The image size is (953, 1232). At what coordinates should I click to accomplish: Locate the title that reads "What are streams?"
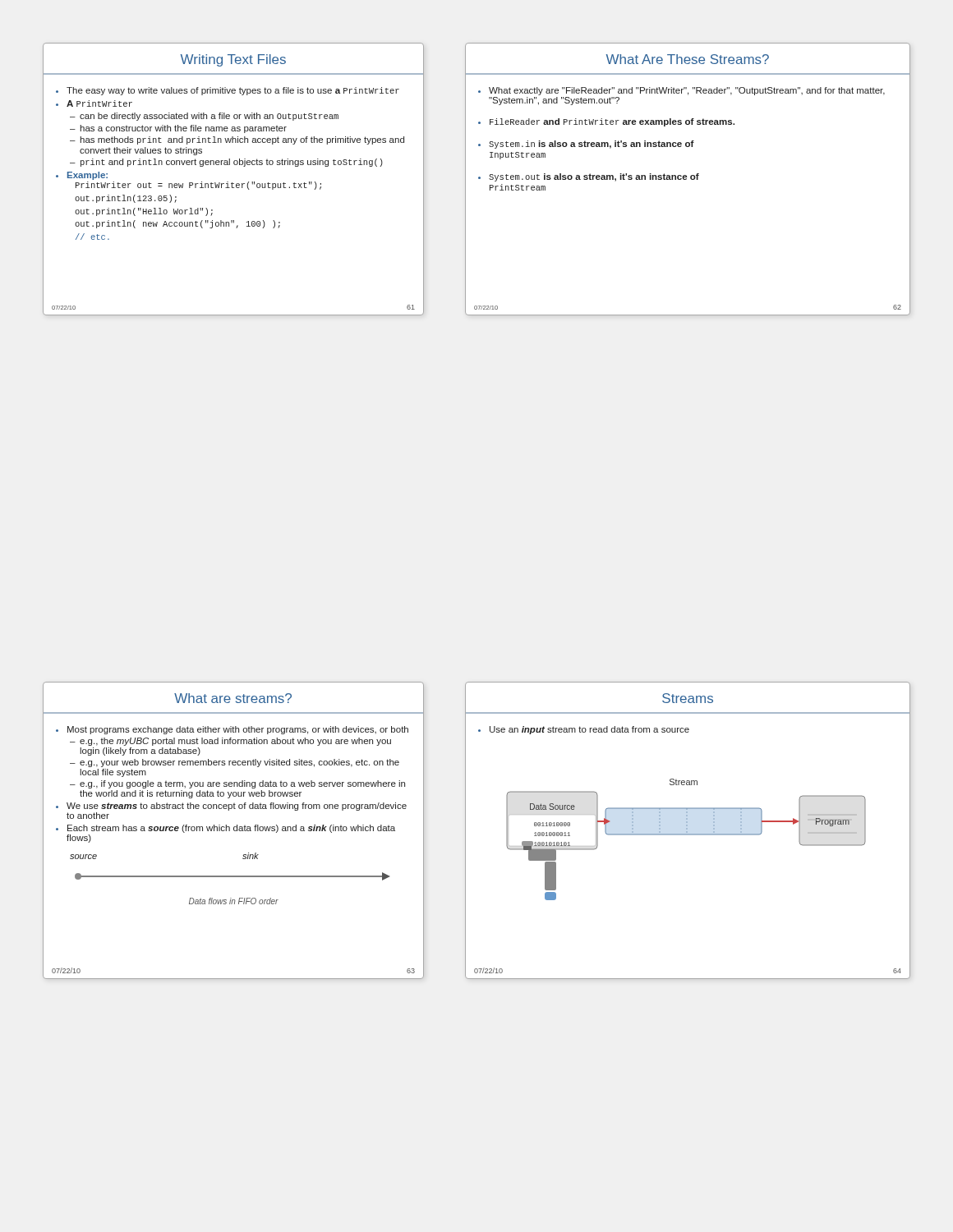(233, 699)
